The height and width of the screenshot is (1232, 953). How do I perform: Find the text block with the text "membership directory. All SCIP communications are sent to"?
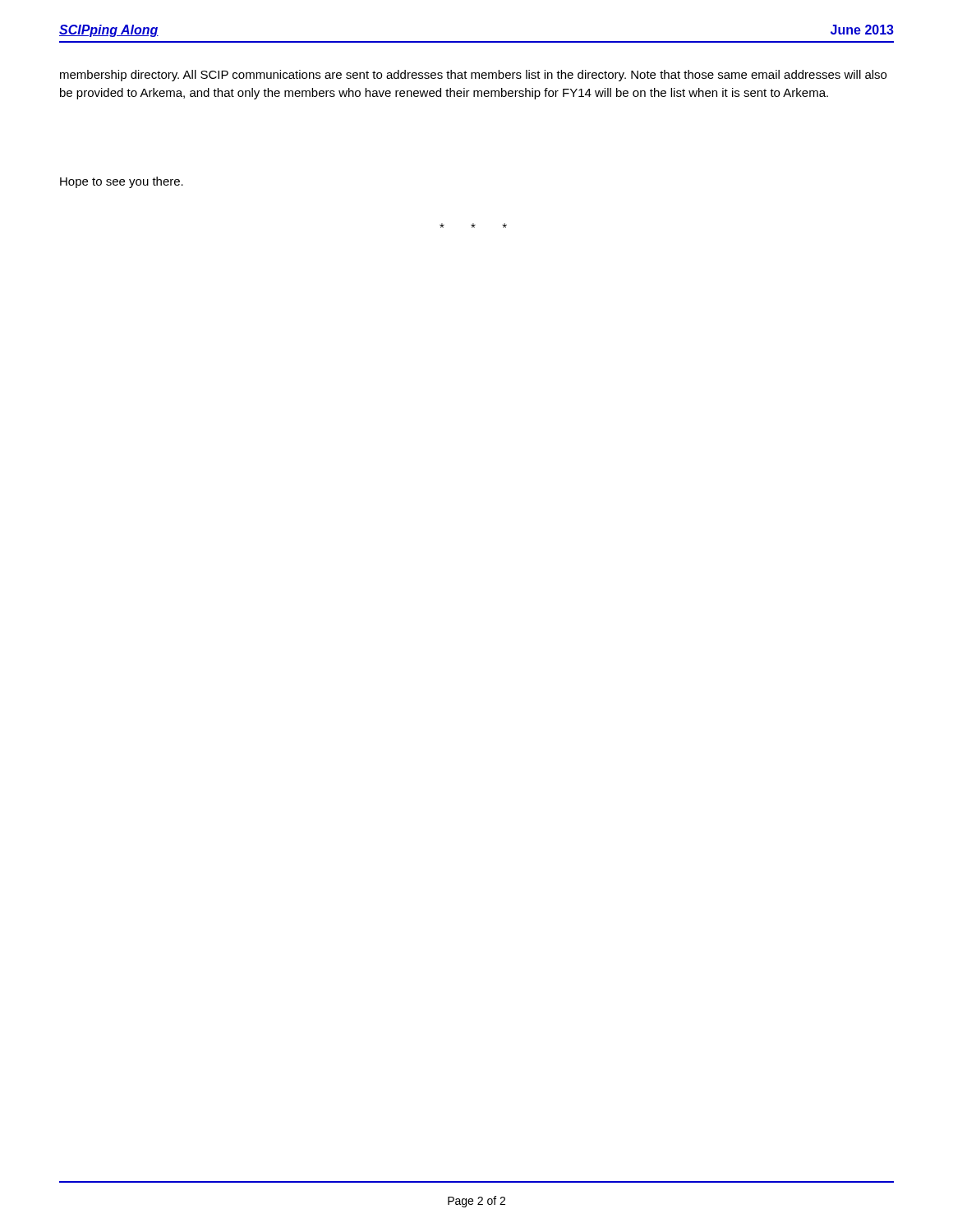(x=473, y=83)
